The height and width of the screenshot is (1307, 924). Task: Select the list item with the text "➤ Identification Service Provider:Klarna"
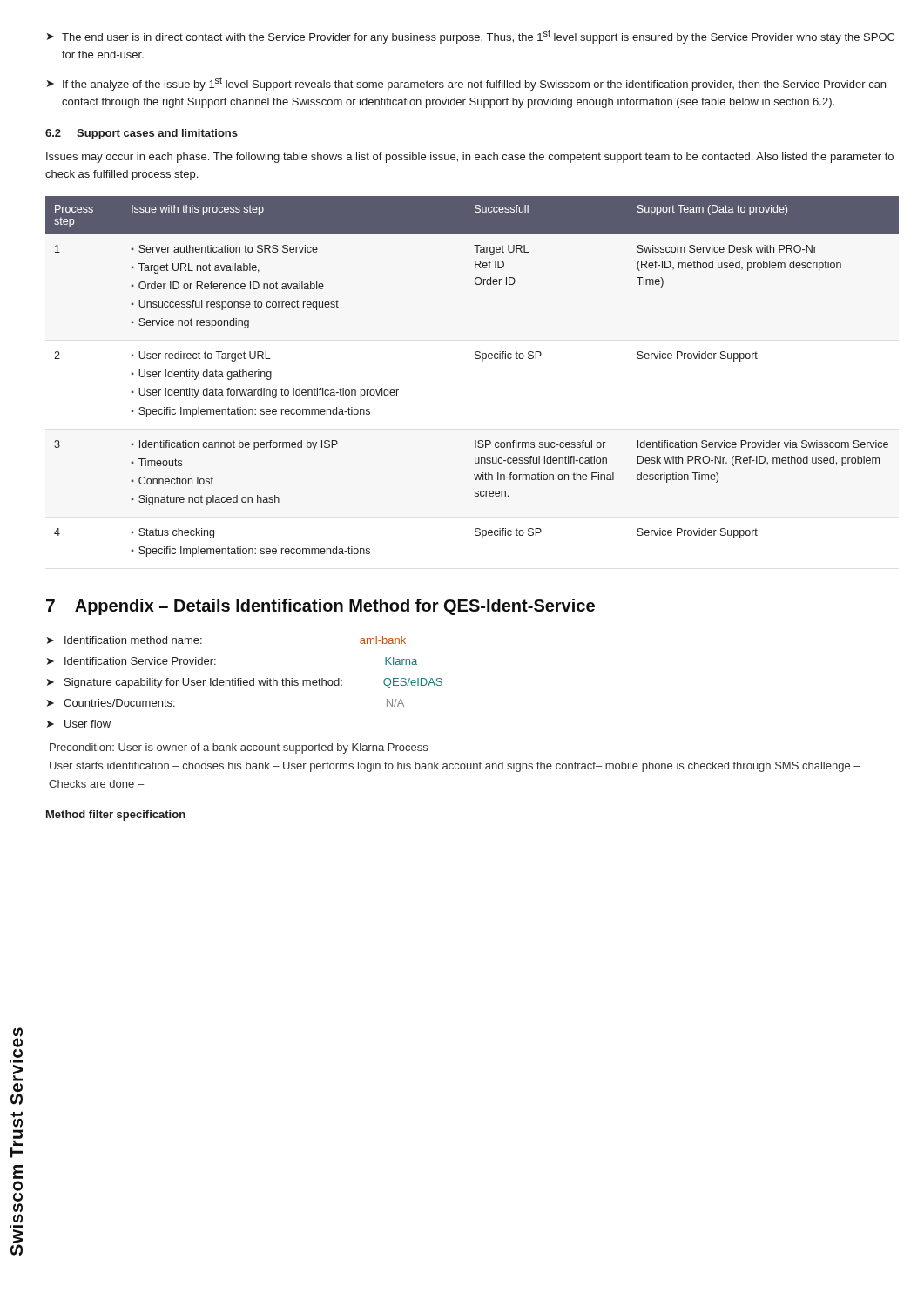[141, 662]
